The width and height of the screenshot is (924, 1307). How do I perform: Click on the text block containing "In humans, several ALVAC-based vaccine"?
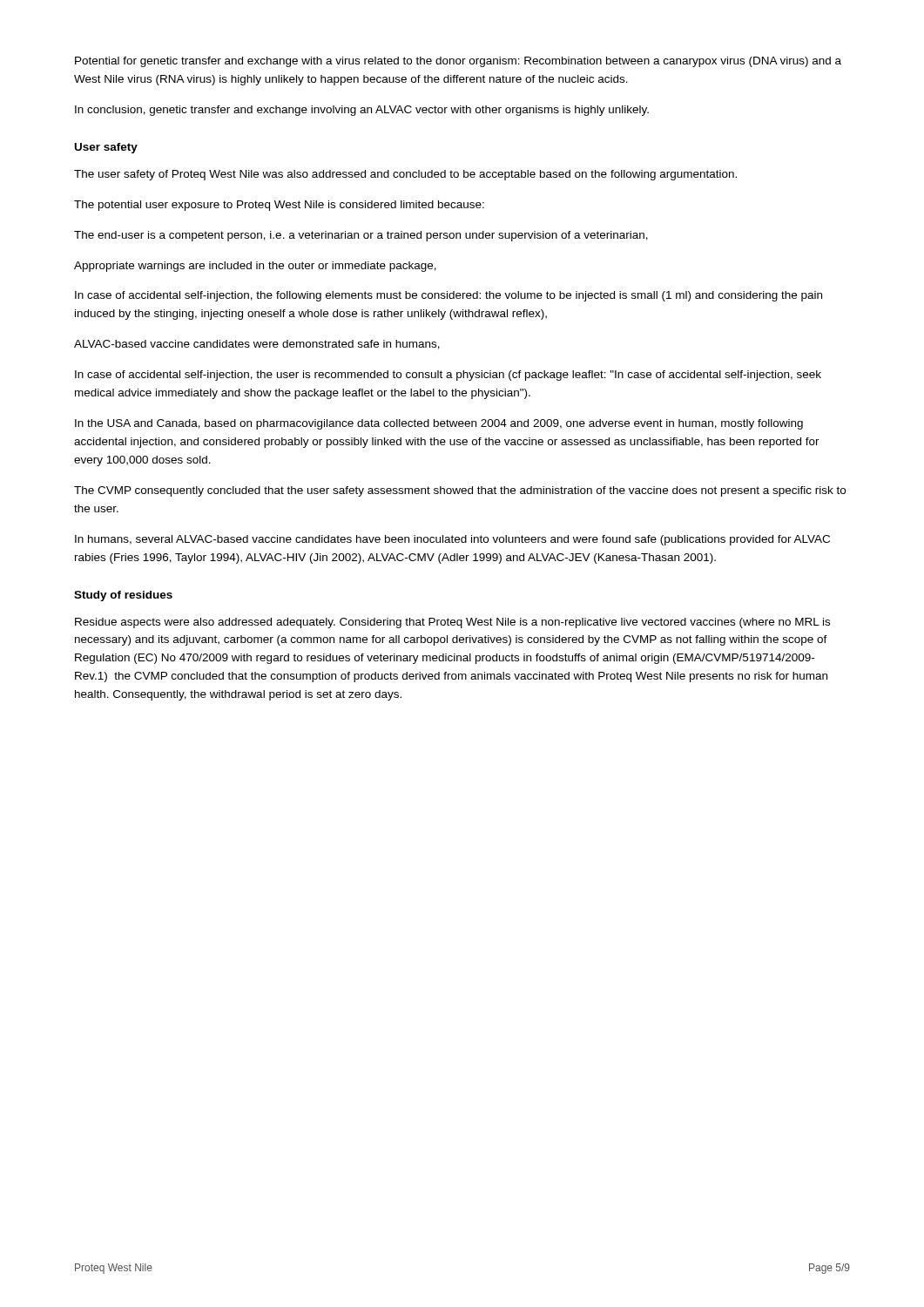(x=452, y=548)
